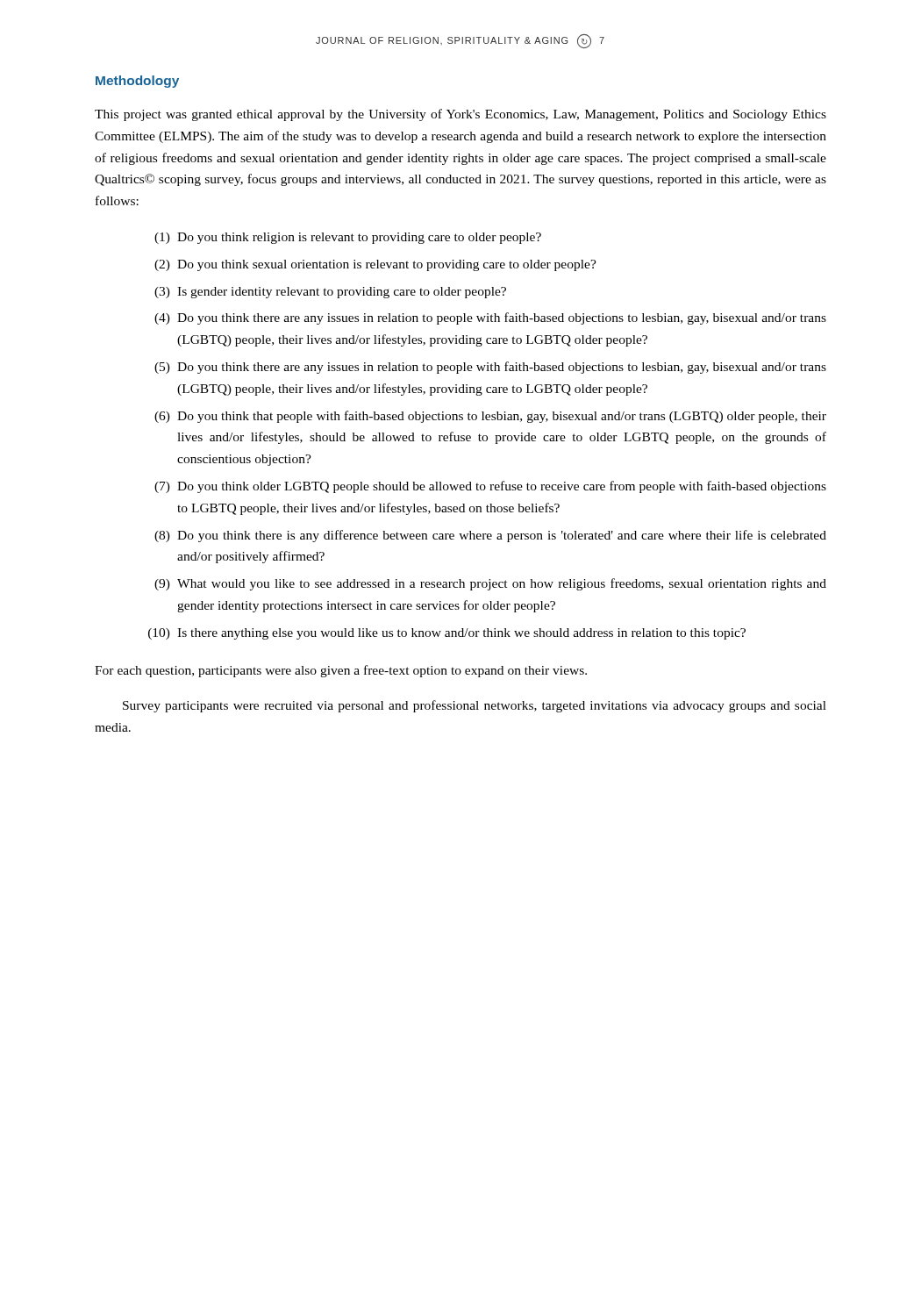Image resolution: width=921 pixels, height=1316 pixels.
Task: Navigate to the region starting "(5) Do you think there are any"
Action: pyautogui.click(x=482, y=378)
